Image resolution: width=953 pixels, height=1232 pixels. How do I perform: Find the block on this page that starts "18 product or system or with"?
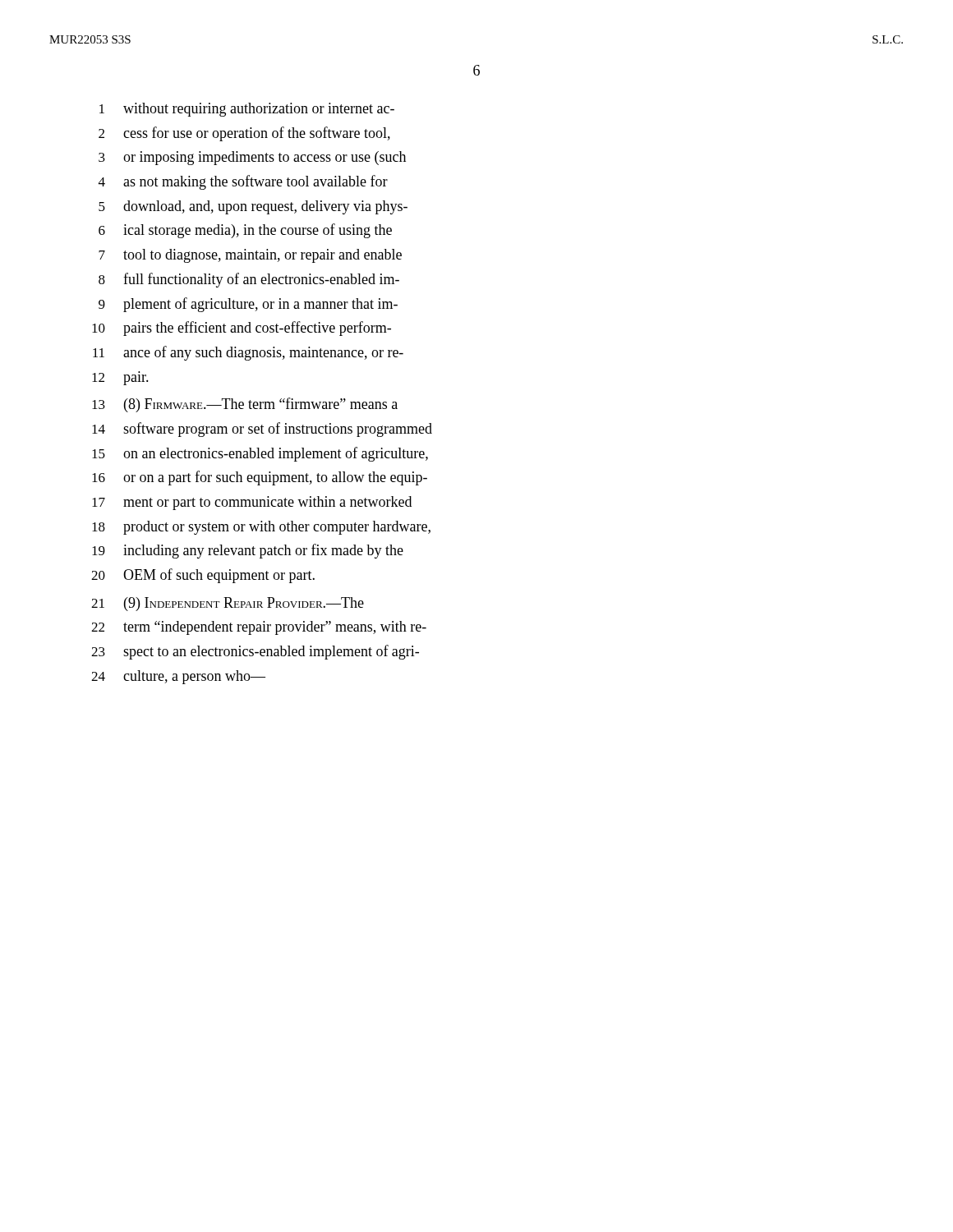pyautogui.click(x=261, y=528)
